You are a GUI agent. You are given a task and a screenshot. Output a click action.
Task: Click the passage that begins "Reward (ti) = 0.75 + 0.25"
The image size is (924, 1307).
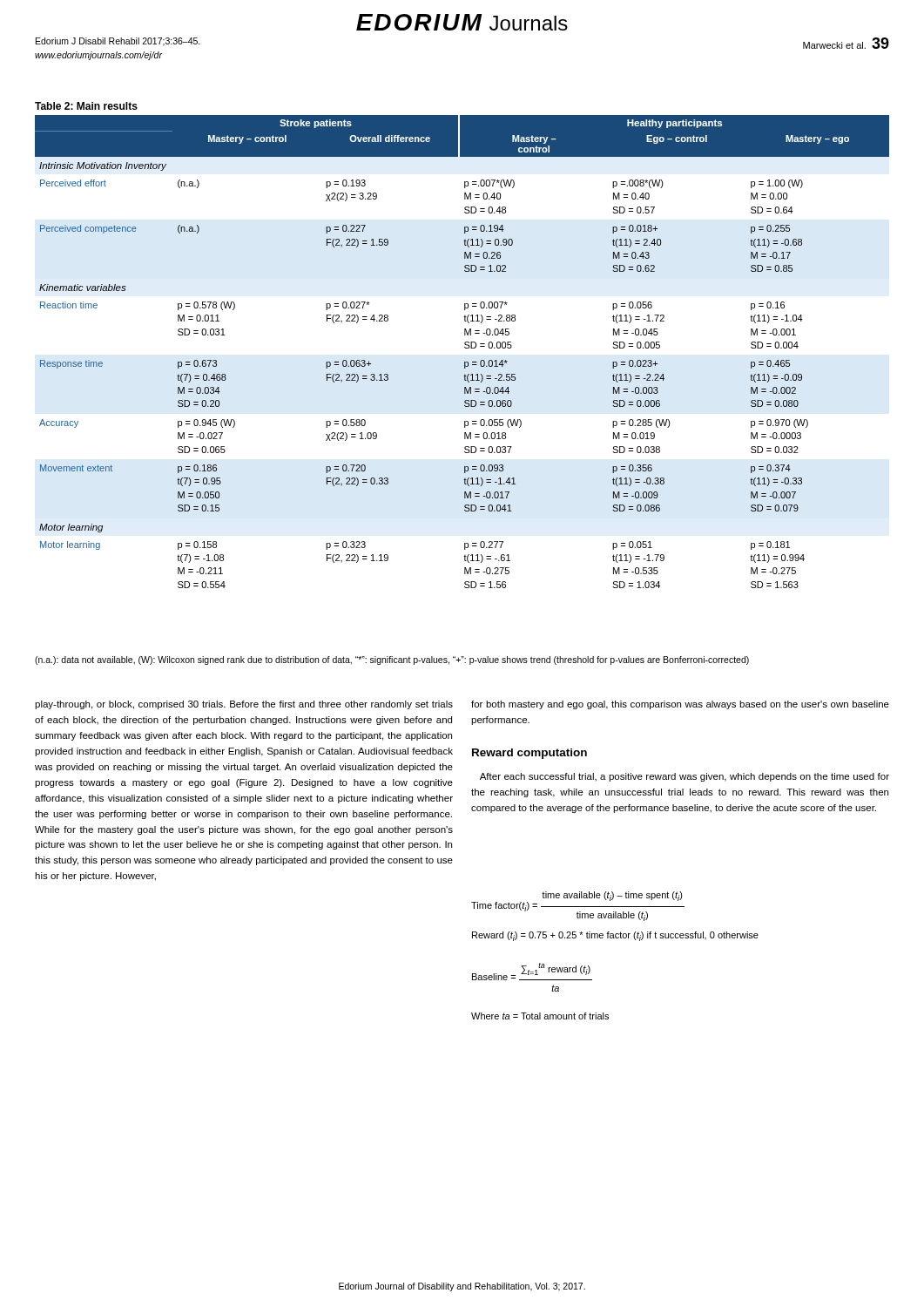615,936
